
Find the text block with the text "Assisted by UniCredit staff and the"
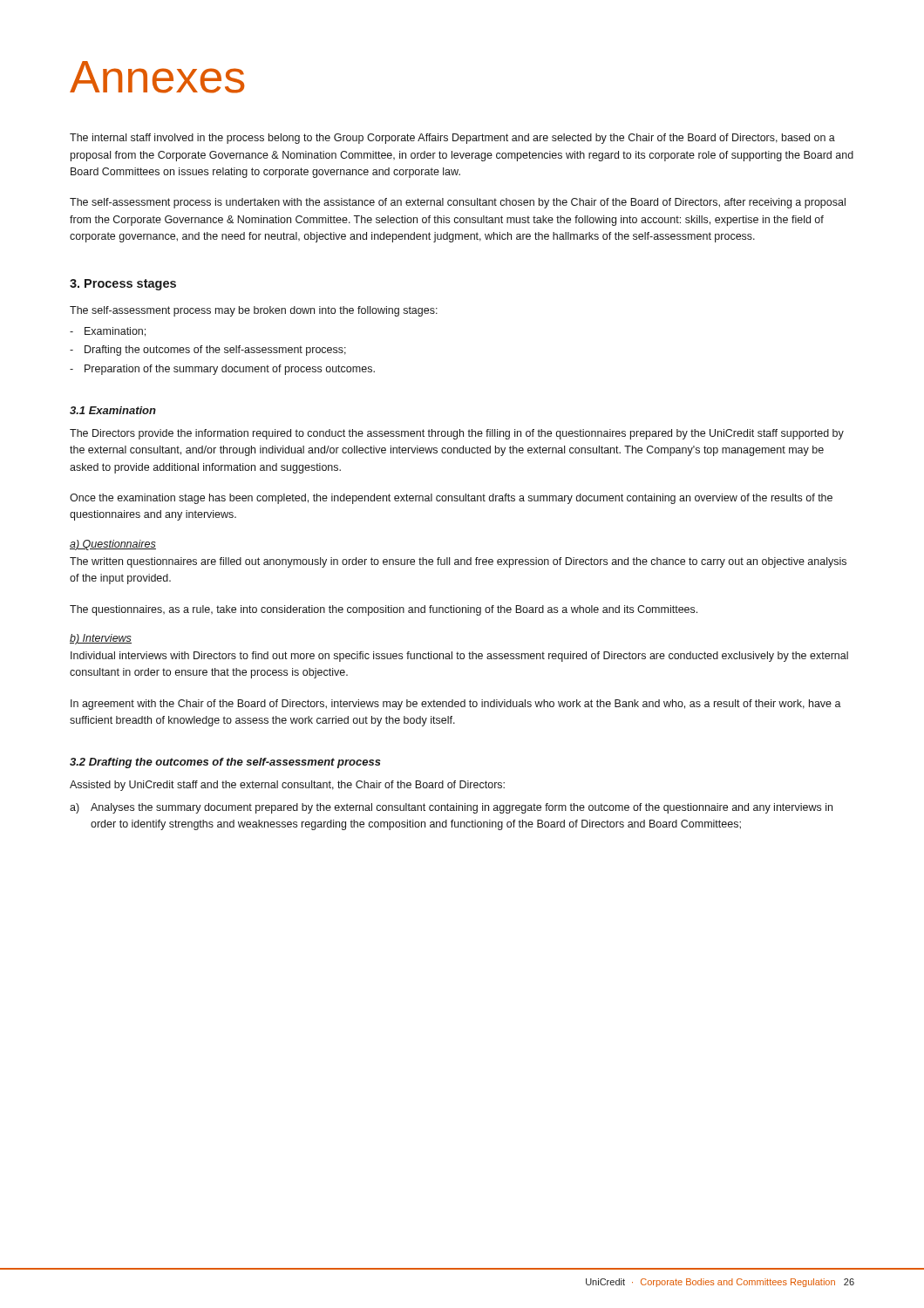288,785
